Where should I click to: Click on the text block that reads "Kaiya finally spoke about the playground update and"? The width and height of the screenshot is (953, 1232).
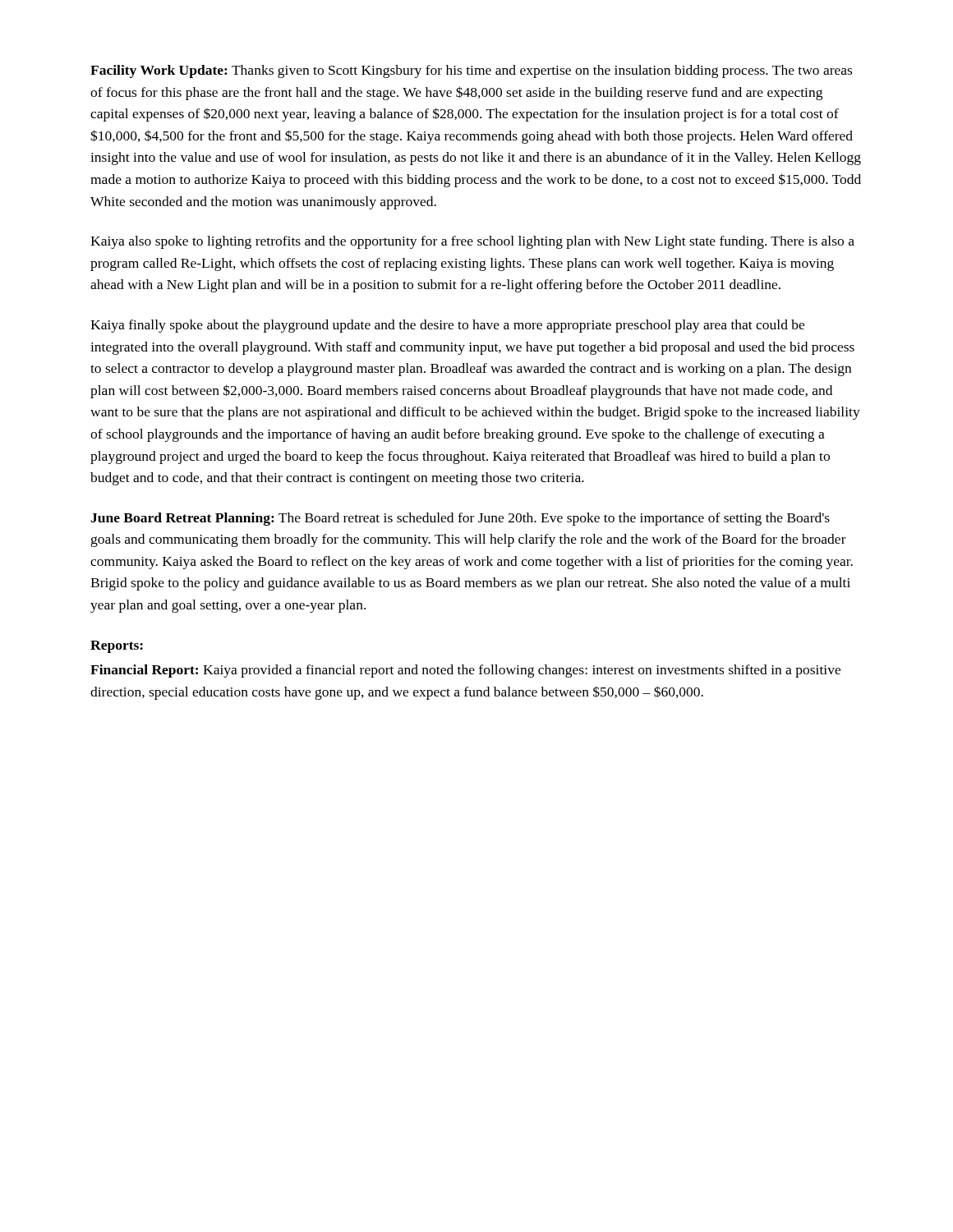pyautogui.click(x=475, y=401)
